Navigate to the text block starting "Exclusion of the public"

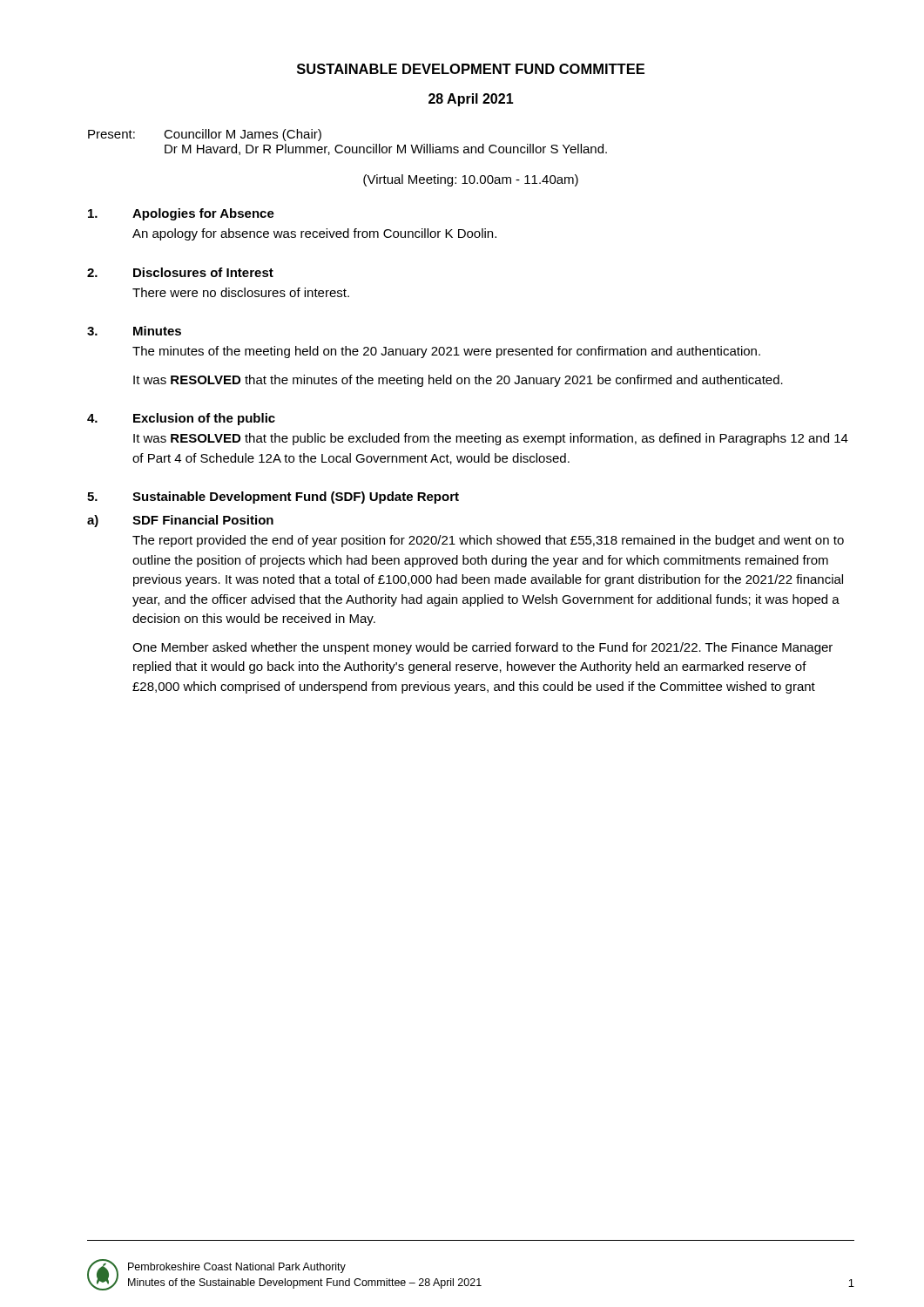[204, 418]
